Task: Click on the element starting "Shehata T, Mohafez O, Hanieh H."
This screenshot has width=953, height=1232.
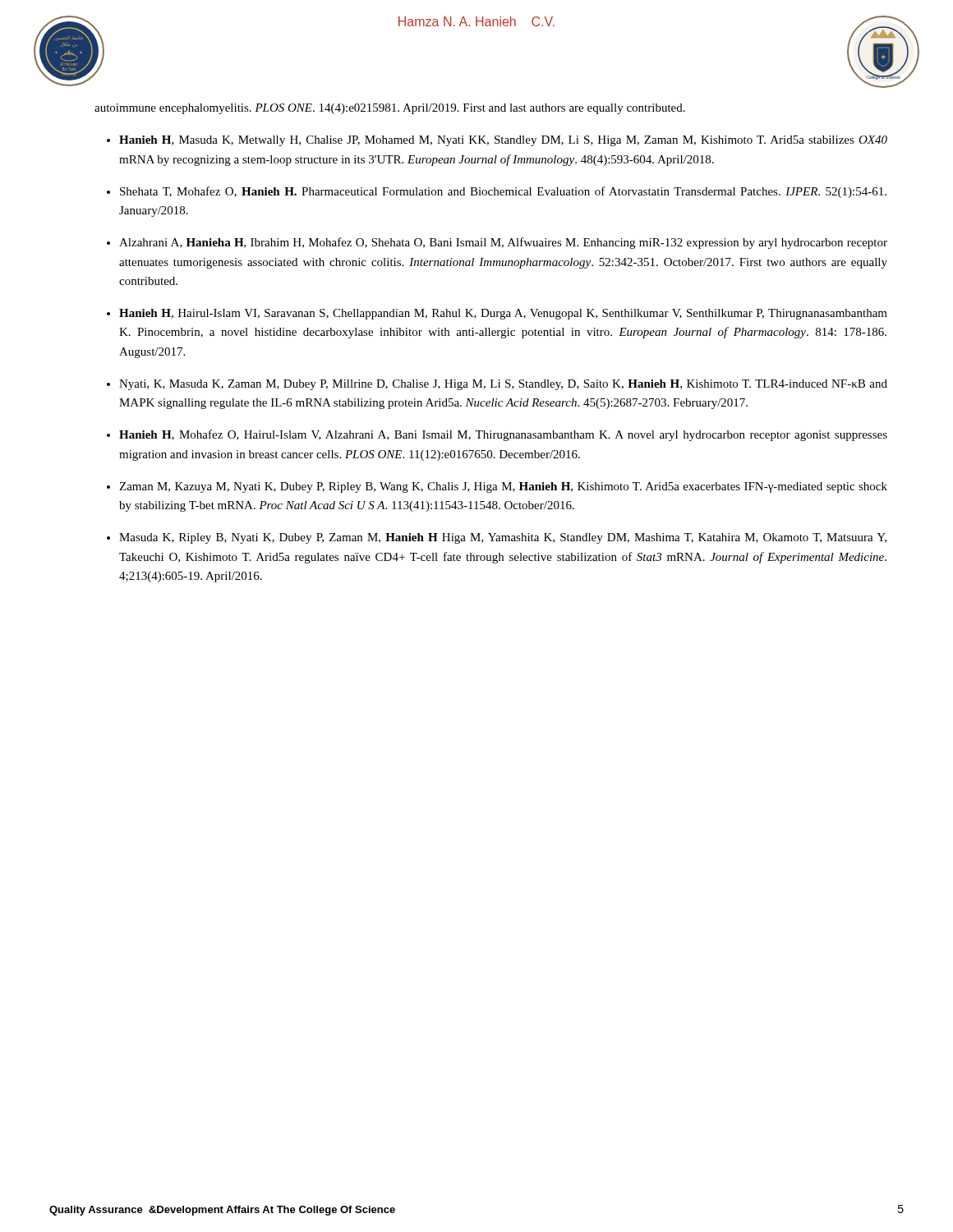Action: point(503,201)
